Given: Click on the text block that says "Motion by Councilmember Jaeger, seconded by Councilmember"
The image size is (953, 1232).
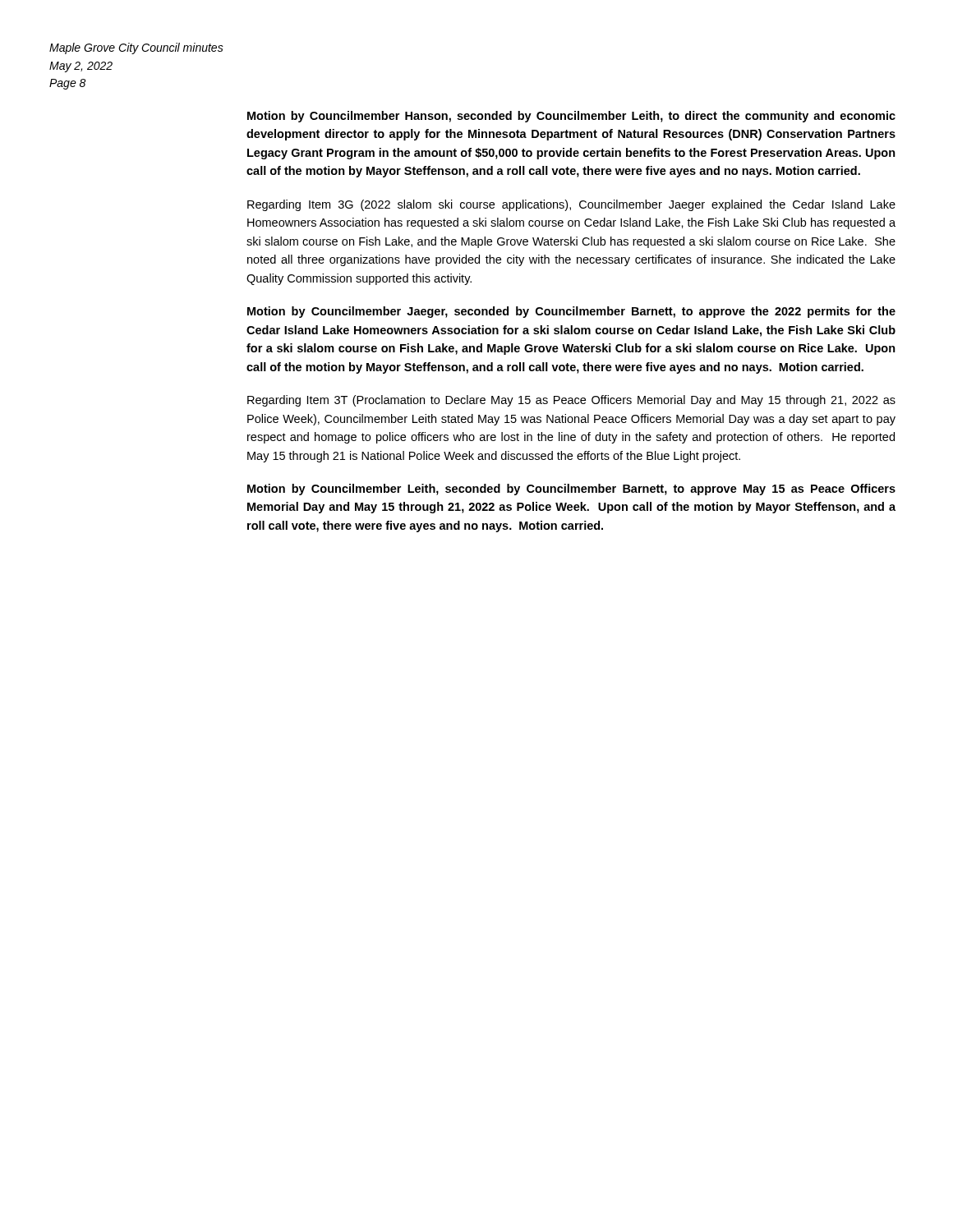Looking at the screenshot, I should pos(571,339).
